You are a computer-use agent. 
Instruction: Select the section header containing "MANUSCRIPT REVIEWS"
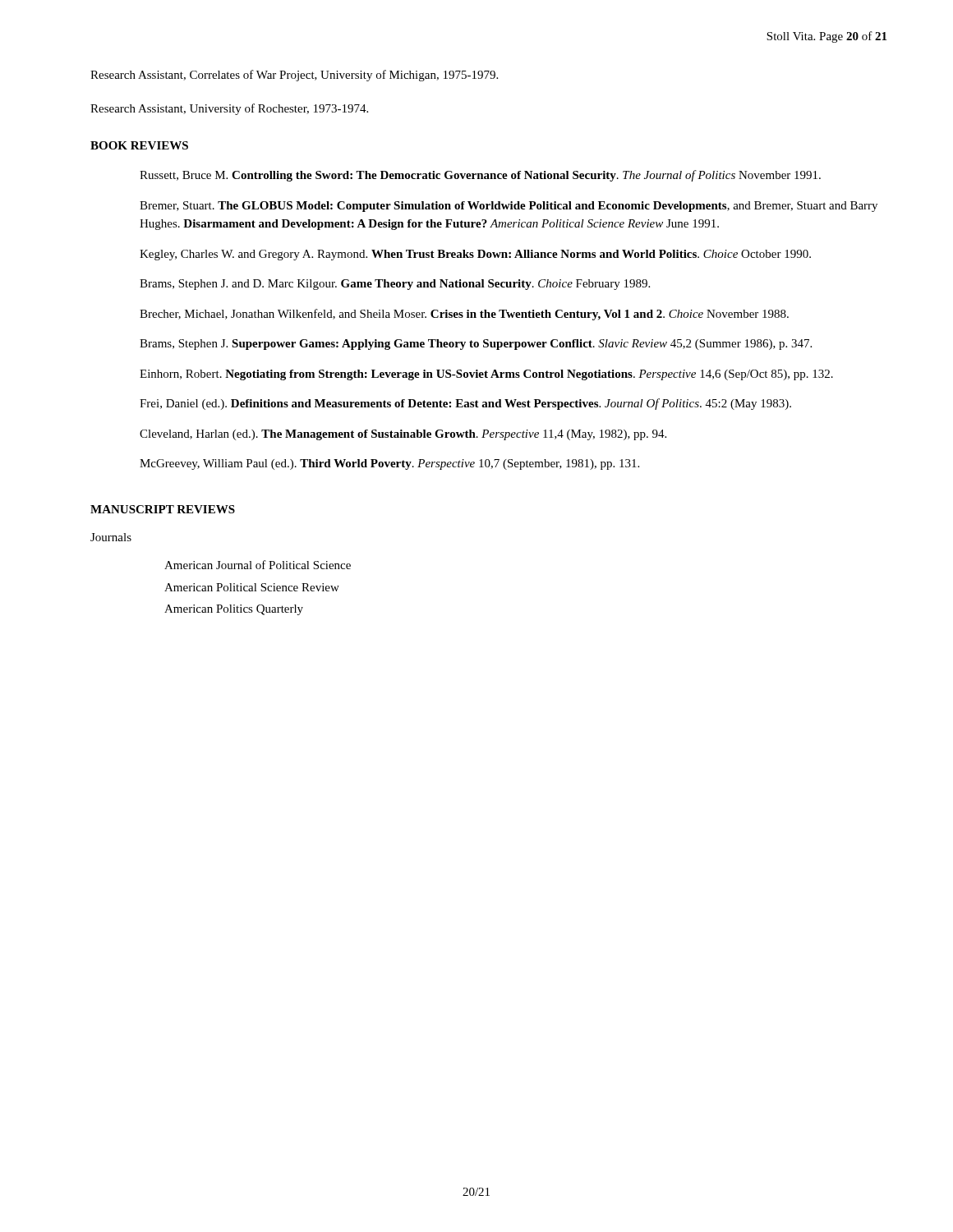tap(163, 509)
